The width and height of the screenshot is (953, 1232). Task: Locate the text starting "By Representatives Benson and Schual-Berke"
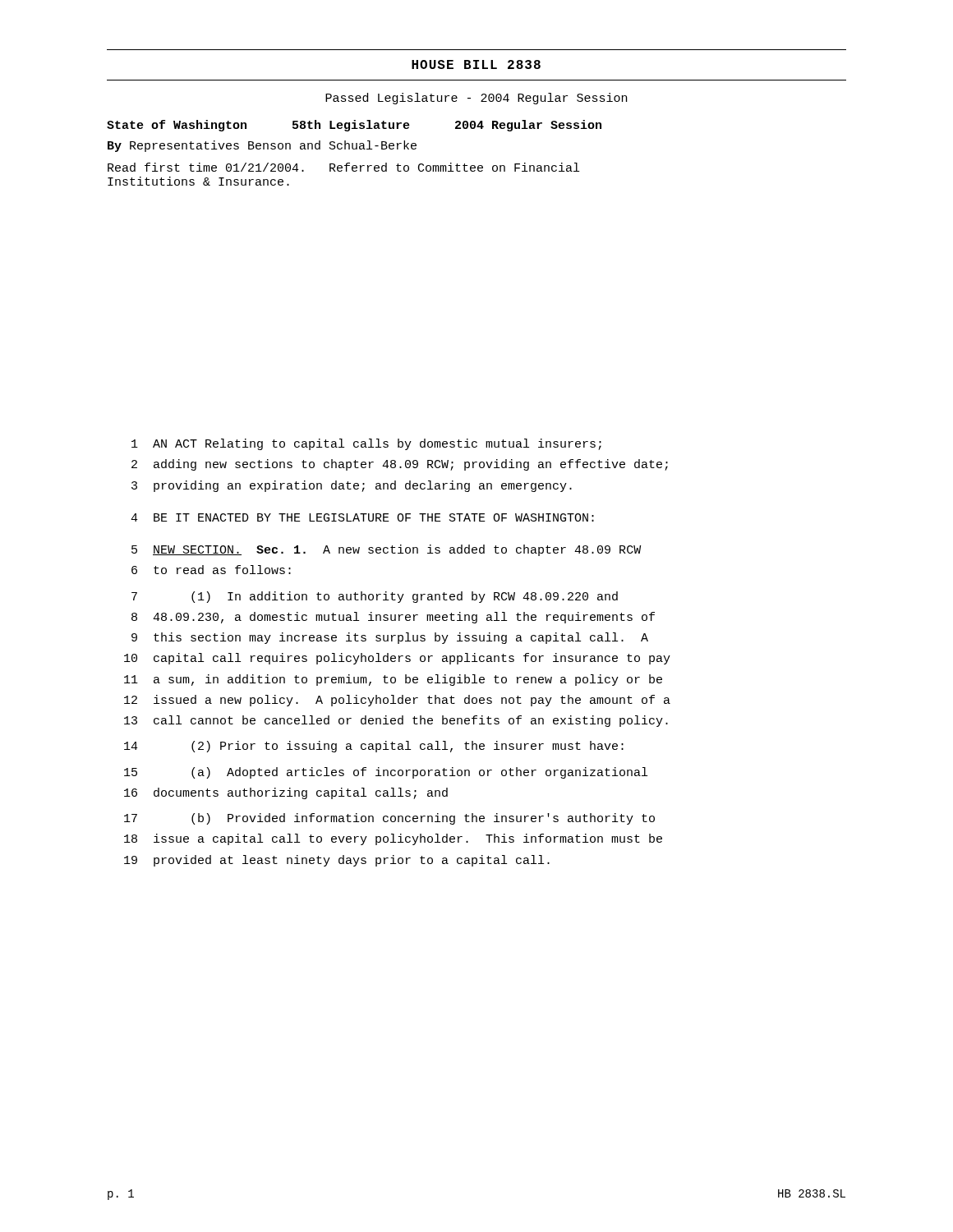point(262,147)
